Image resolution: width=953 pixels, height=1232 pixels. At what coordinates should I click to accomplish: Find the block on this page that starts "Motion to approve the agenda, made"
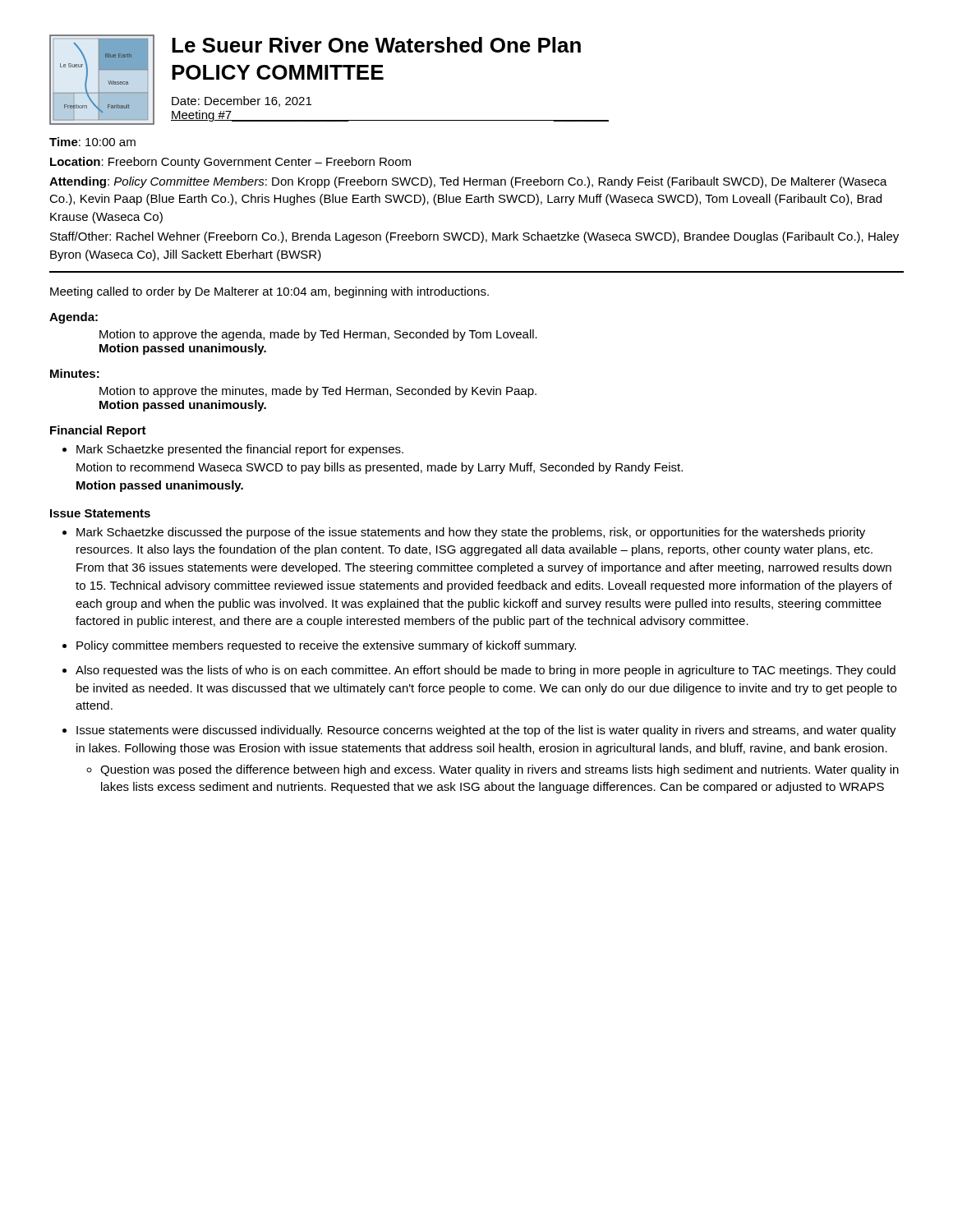[x=318, y=341]
